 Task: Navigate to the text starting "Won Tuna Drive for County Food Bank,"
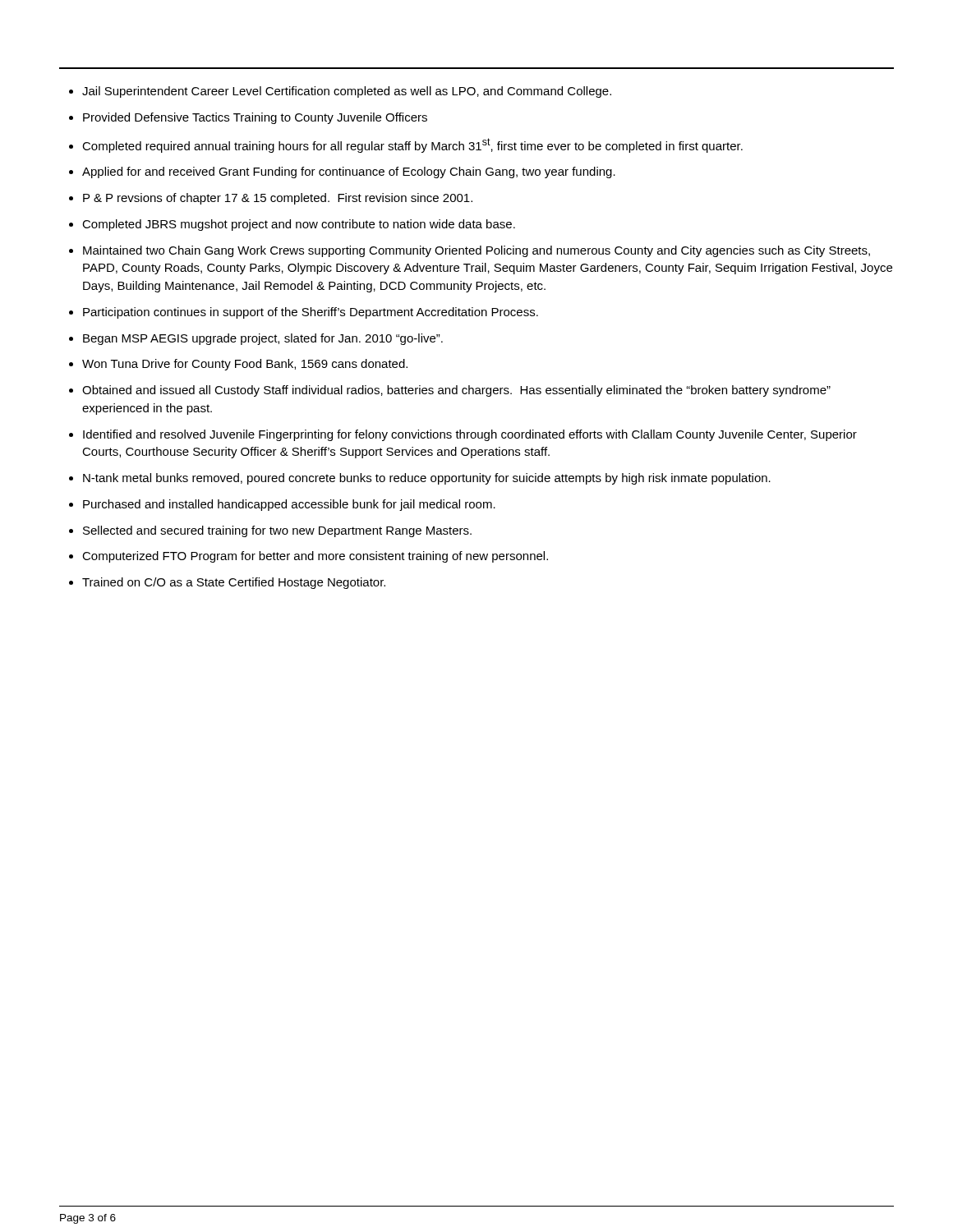pos(245,364)
